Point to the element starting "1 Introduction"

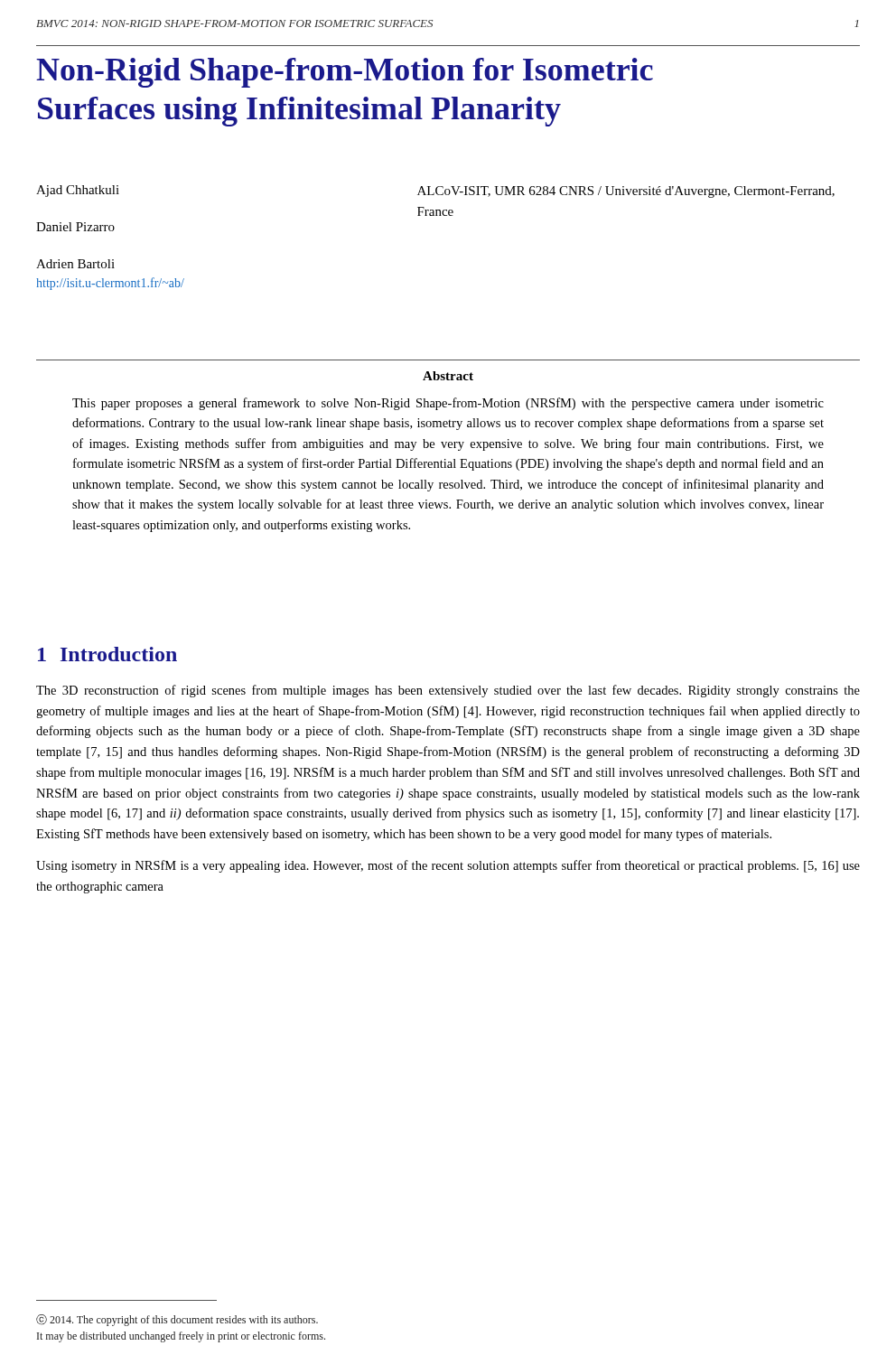pos(107,654)
